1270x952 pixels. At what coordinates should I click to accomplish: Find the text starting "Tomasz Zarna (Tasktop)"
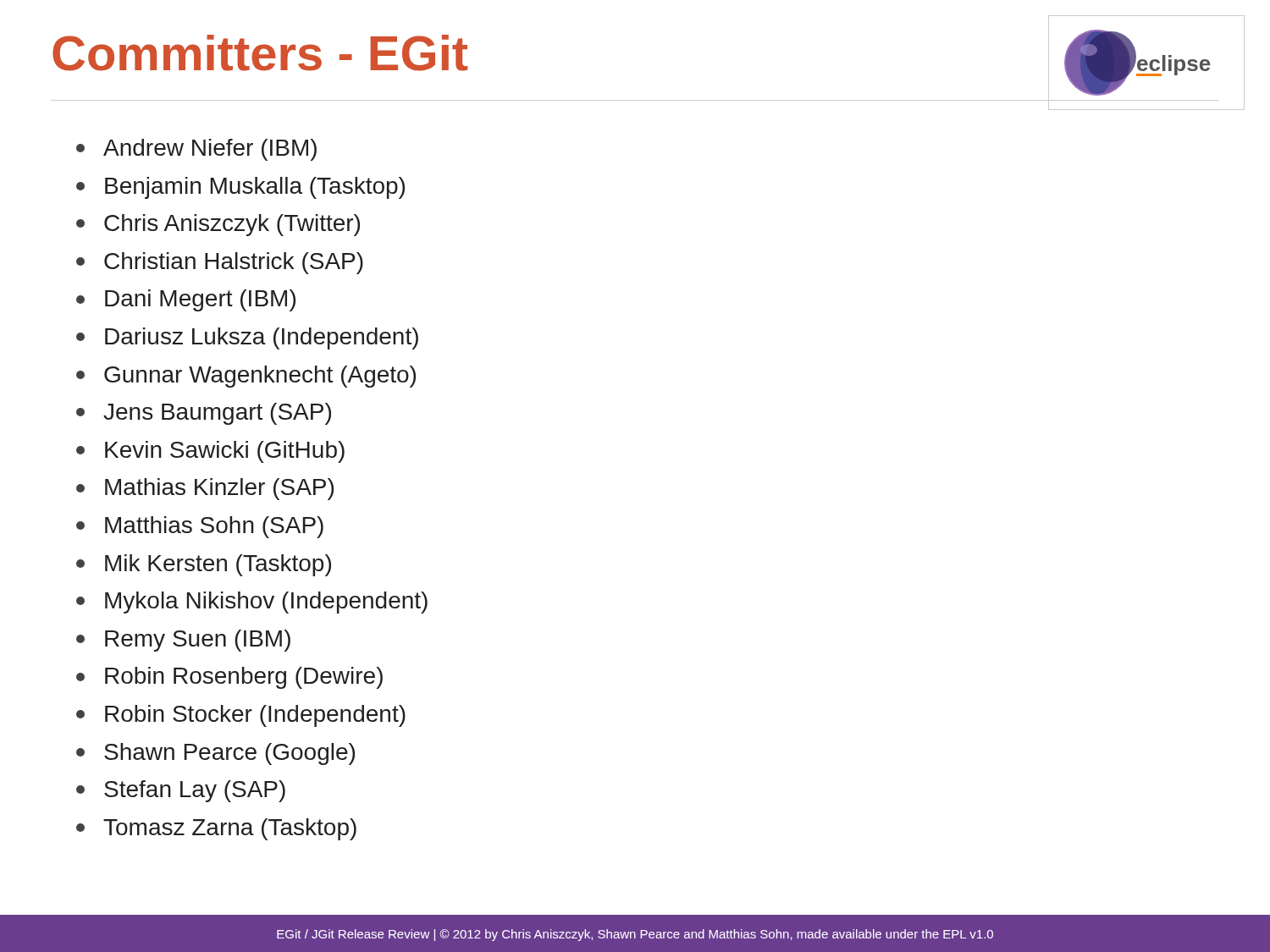tap(217, 828)
